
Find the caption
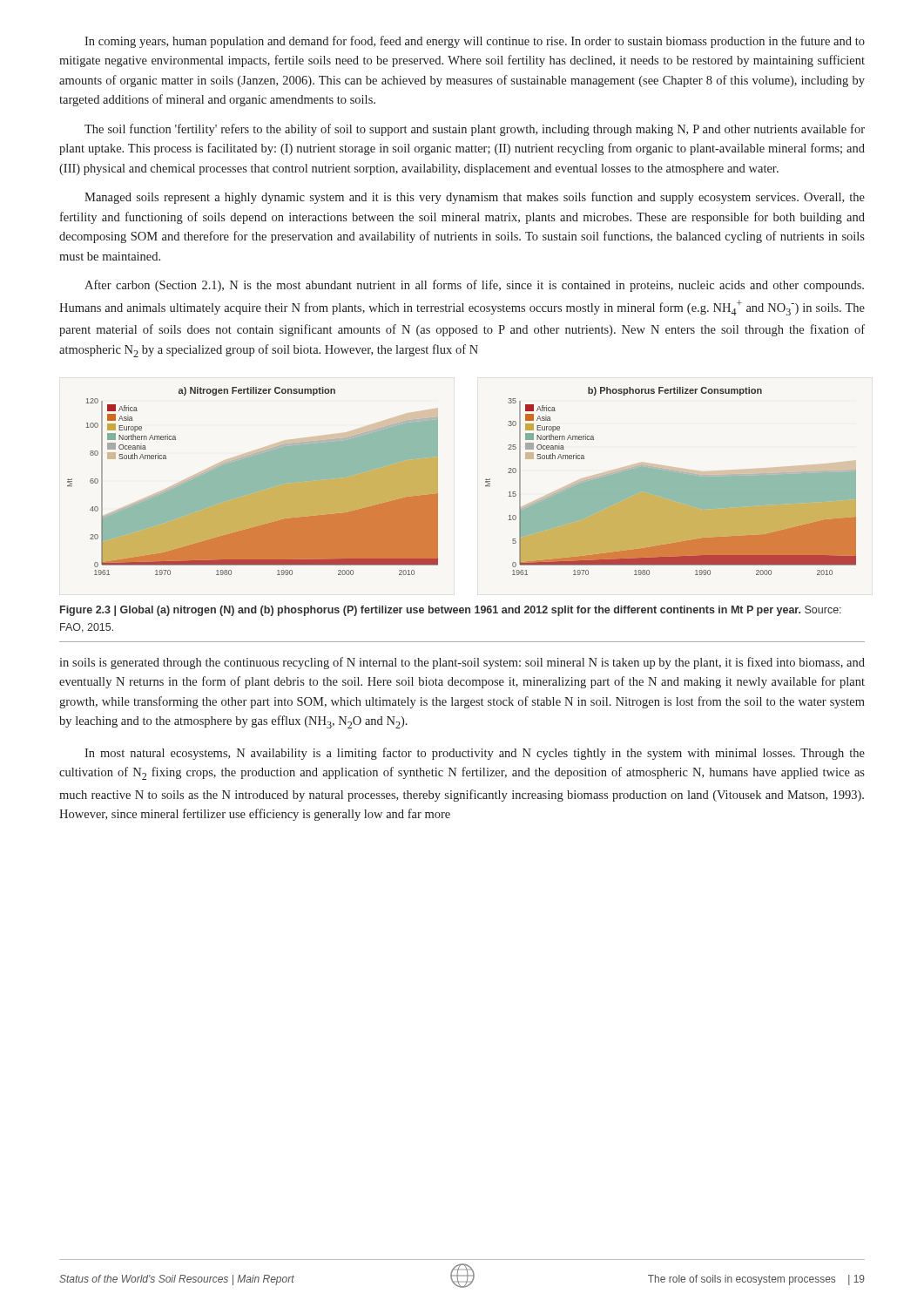[450, 618]
